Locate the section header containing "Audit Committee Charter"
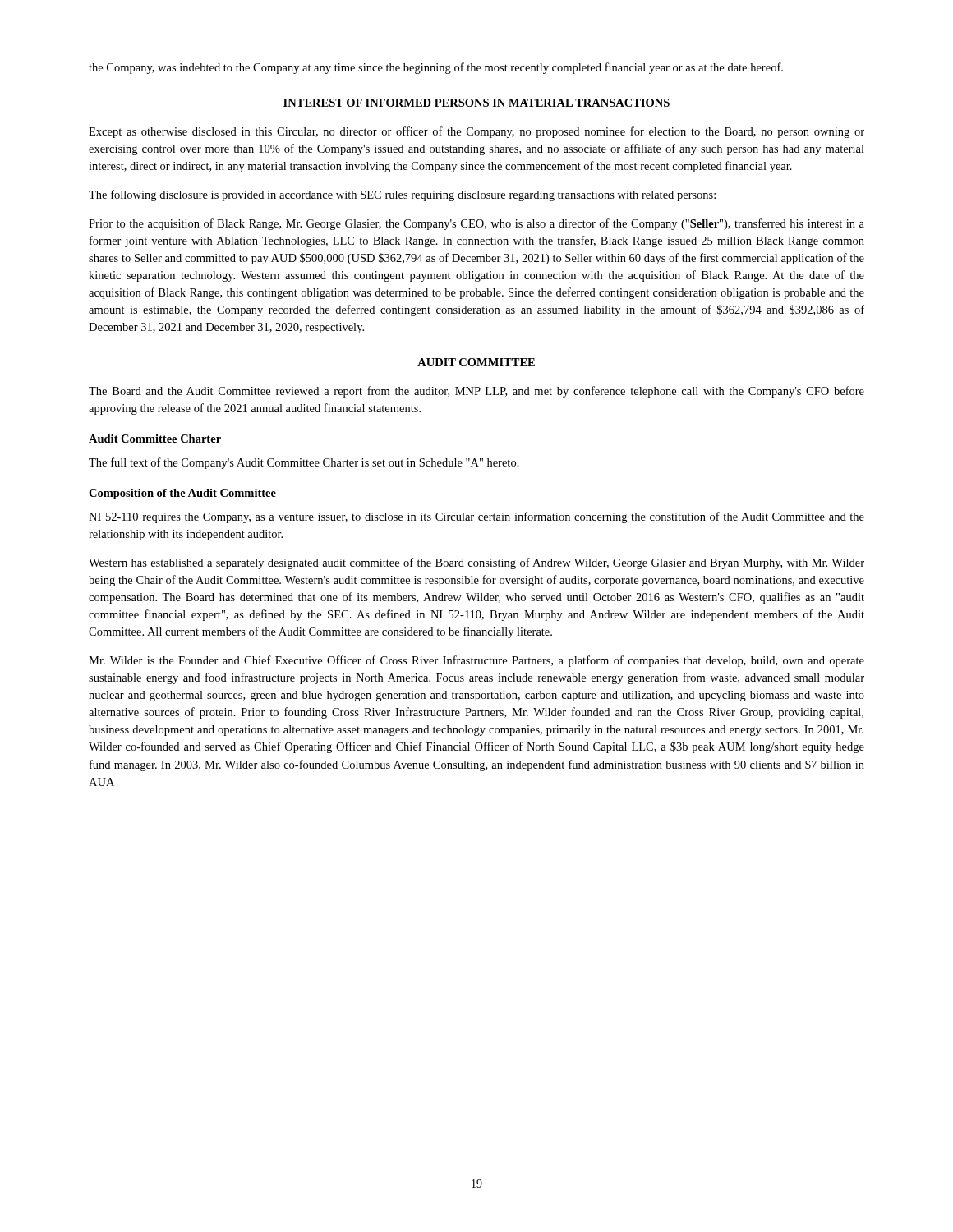 155,439
